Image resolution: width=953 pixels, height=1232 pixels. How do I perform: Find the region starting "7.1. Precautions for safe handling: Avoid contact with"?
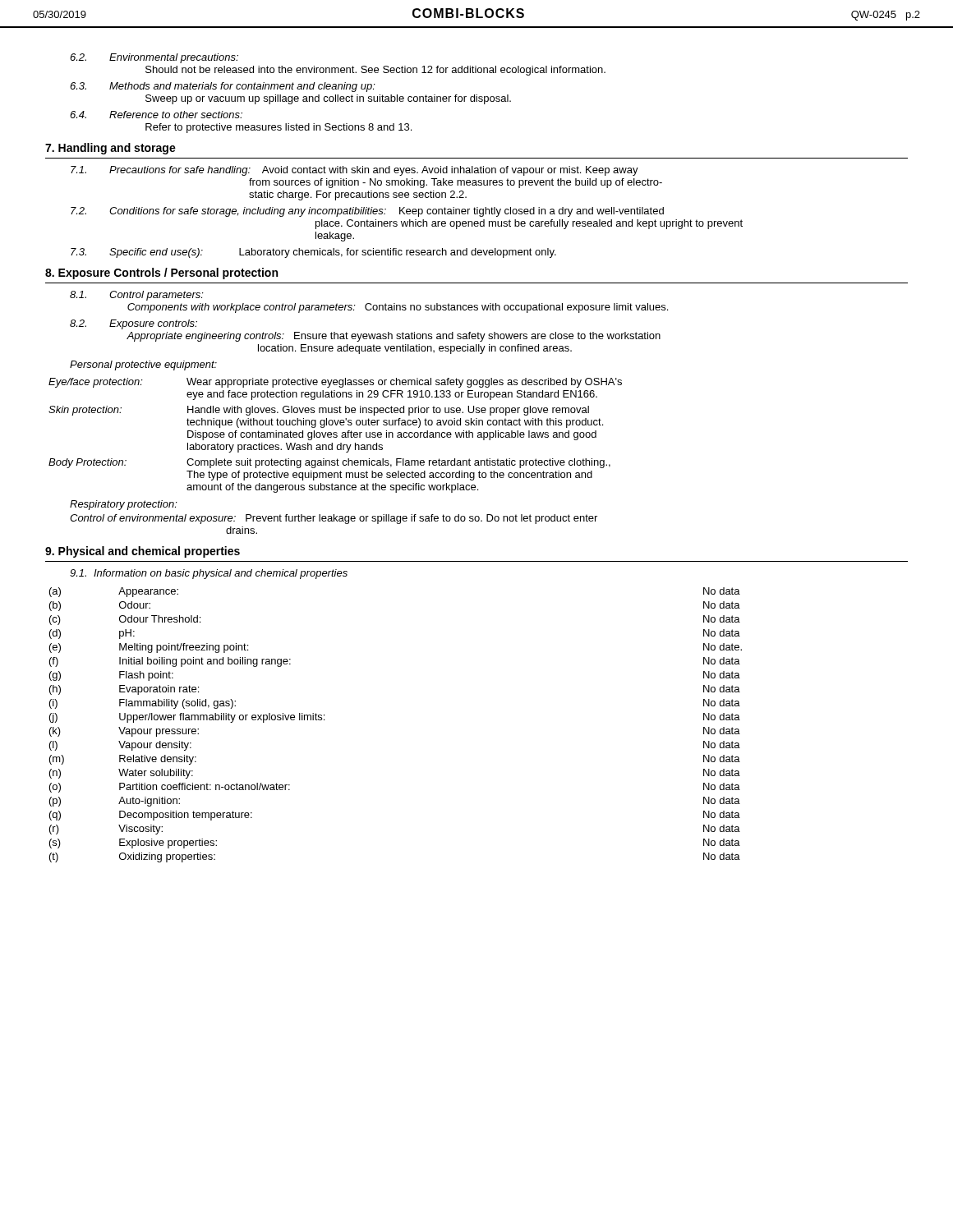tap(476, 182)
